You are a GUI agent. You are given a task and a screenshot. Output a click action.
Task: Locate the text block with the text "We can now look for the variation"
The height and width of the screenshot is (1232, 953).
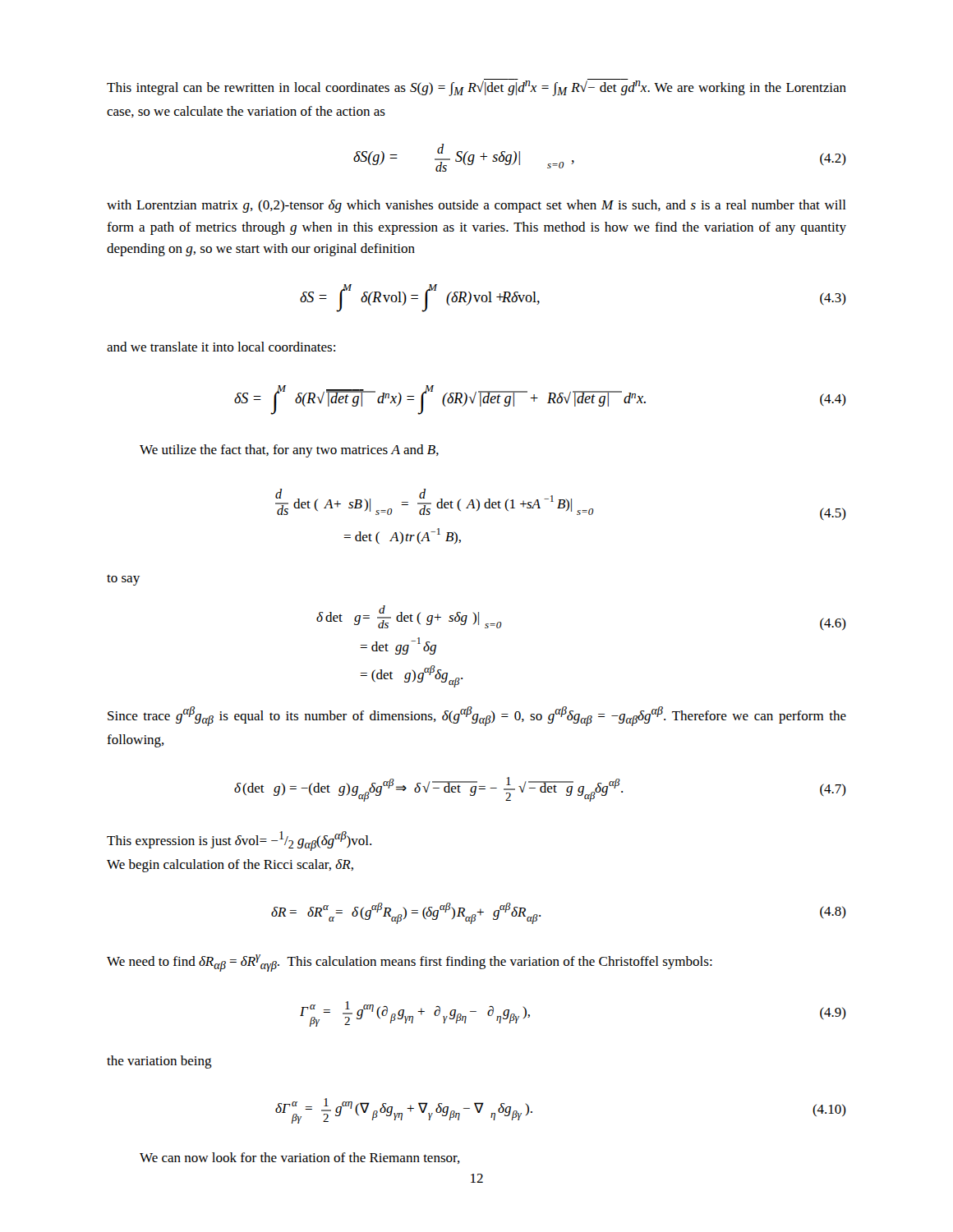300,1158
